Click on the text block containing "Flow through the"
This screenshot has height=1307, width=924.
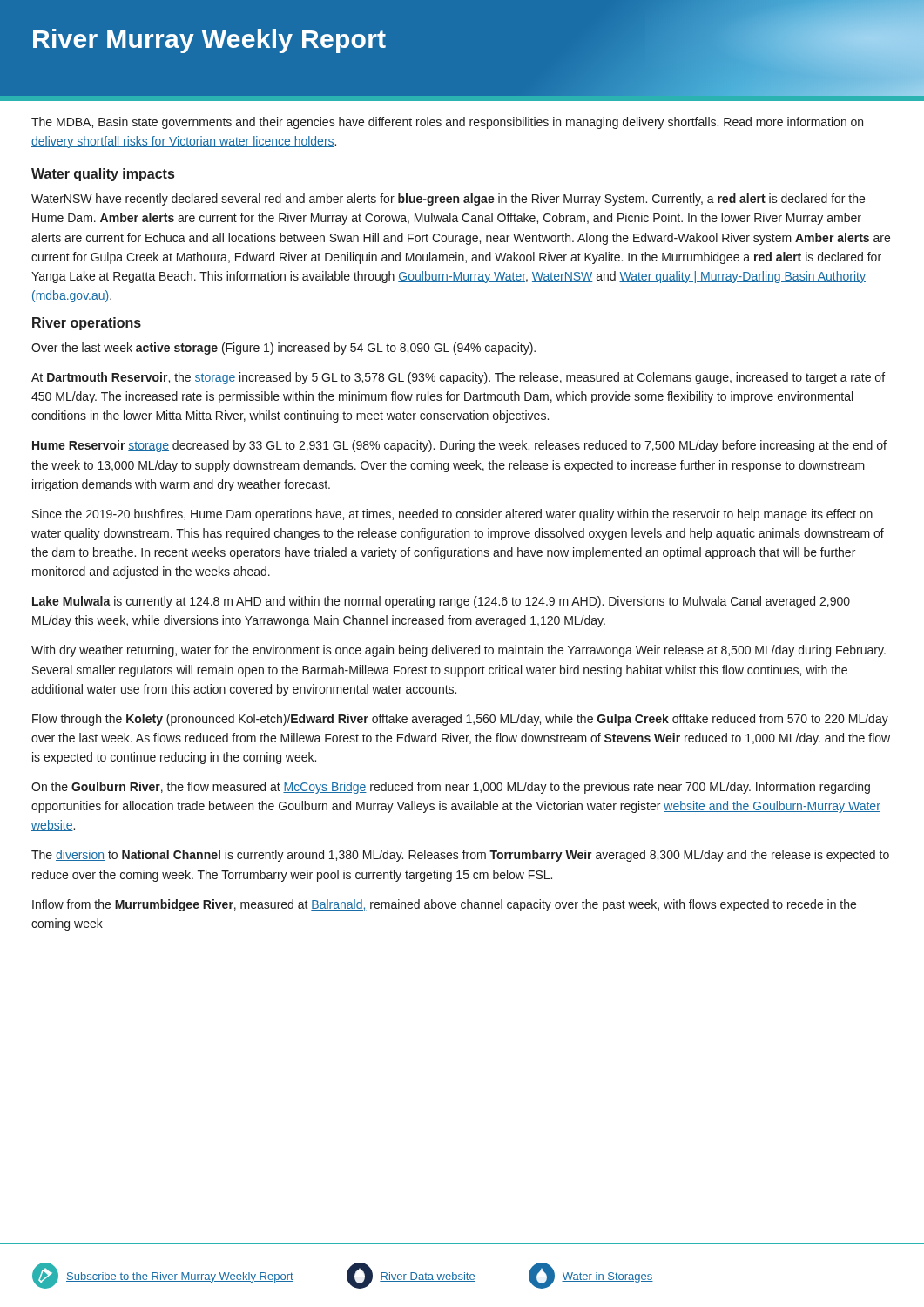coord(461,738)
